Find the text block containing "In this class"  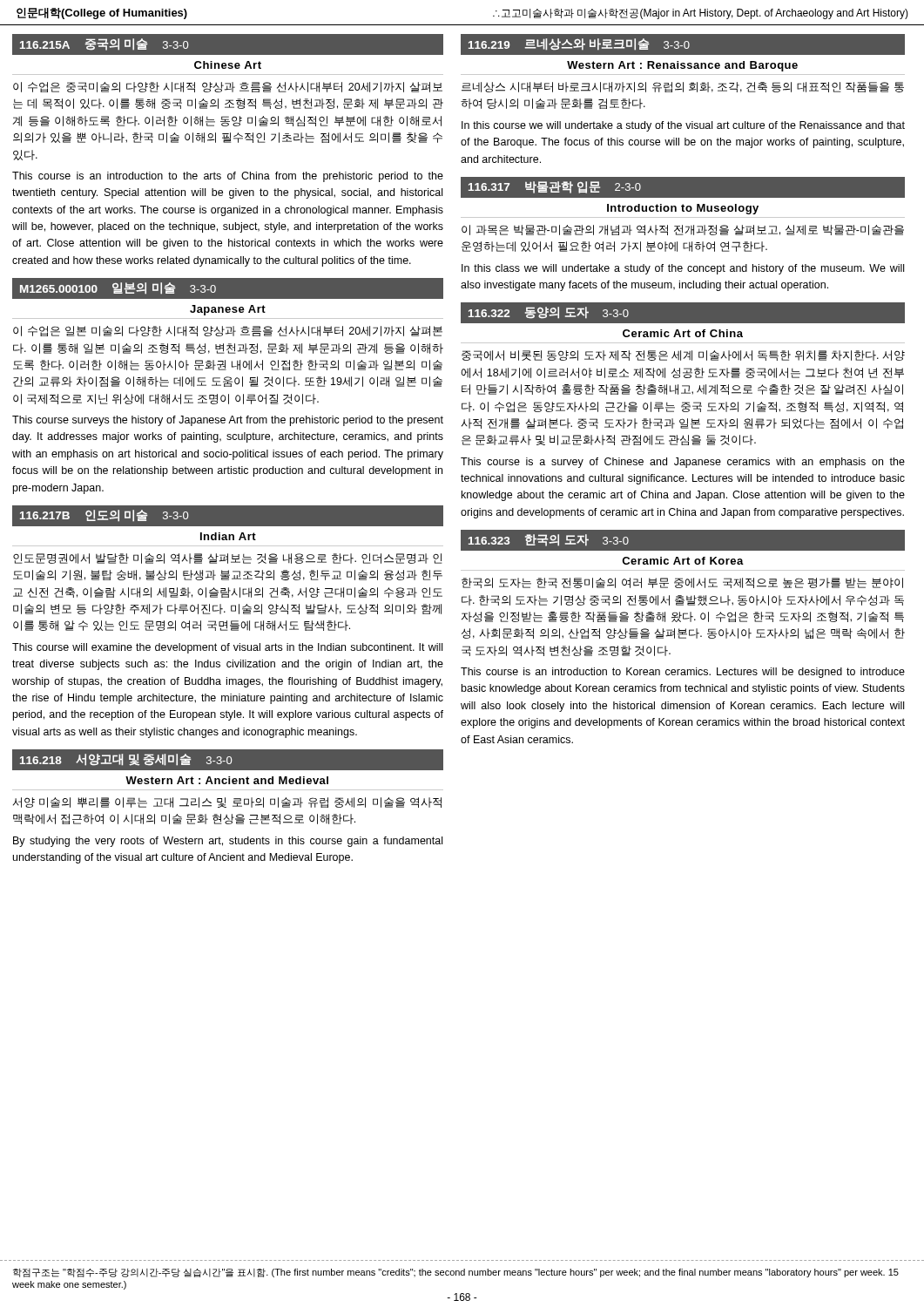click(x=683, y=276)
